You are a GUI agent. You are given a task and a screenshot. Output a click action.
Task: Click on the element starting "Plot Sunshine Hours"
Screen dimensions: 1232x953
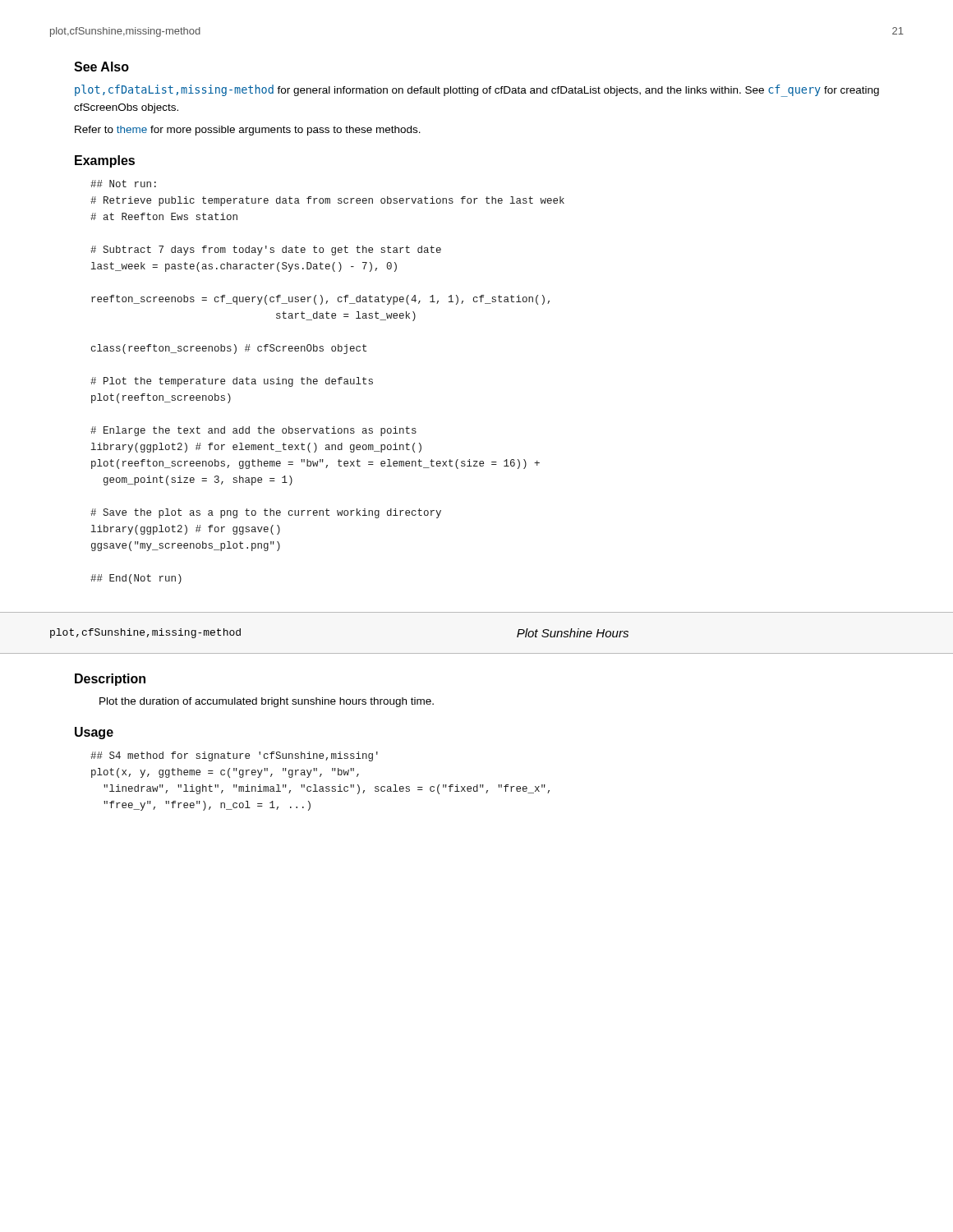573,633
